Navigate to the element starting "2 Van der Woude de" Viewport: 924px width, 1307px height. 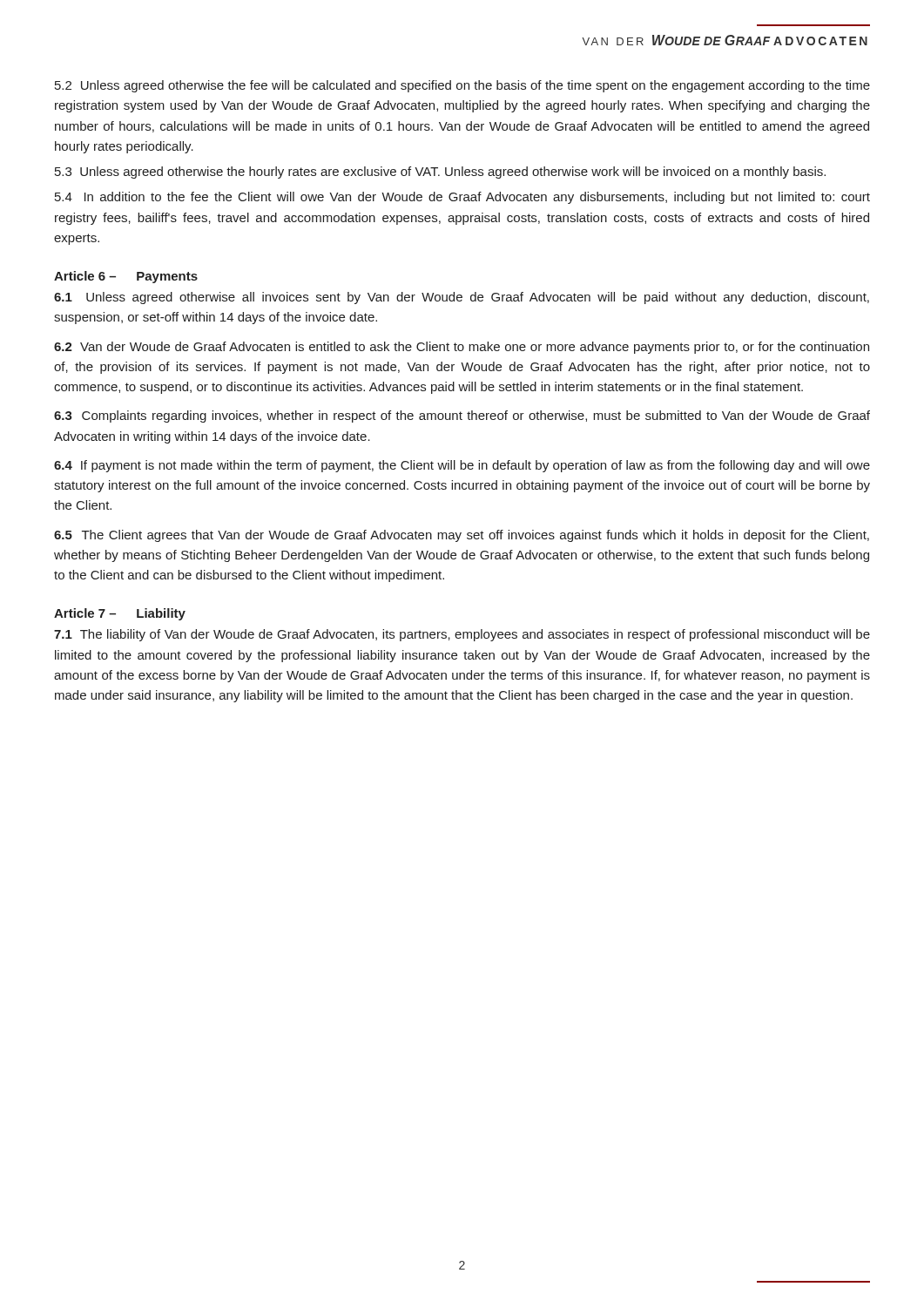point(462,366)
